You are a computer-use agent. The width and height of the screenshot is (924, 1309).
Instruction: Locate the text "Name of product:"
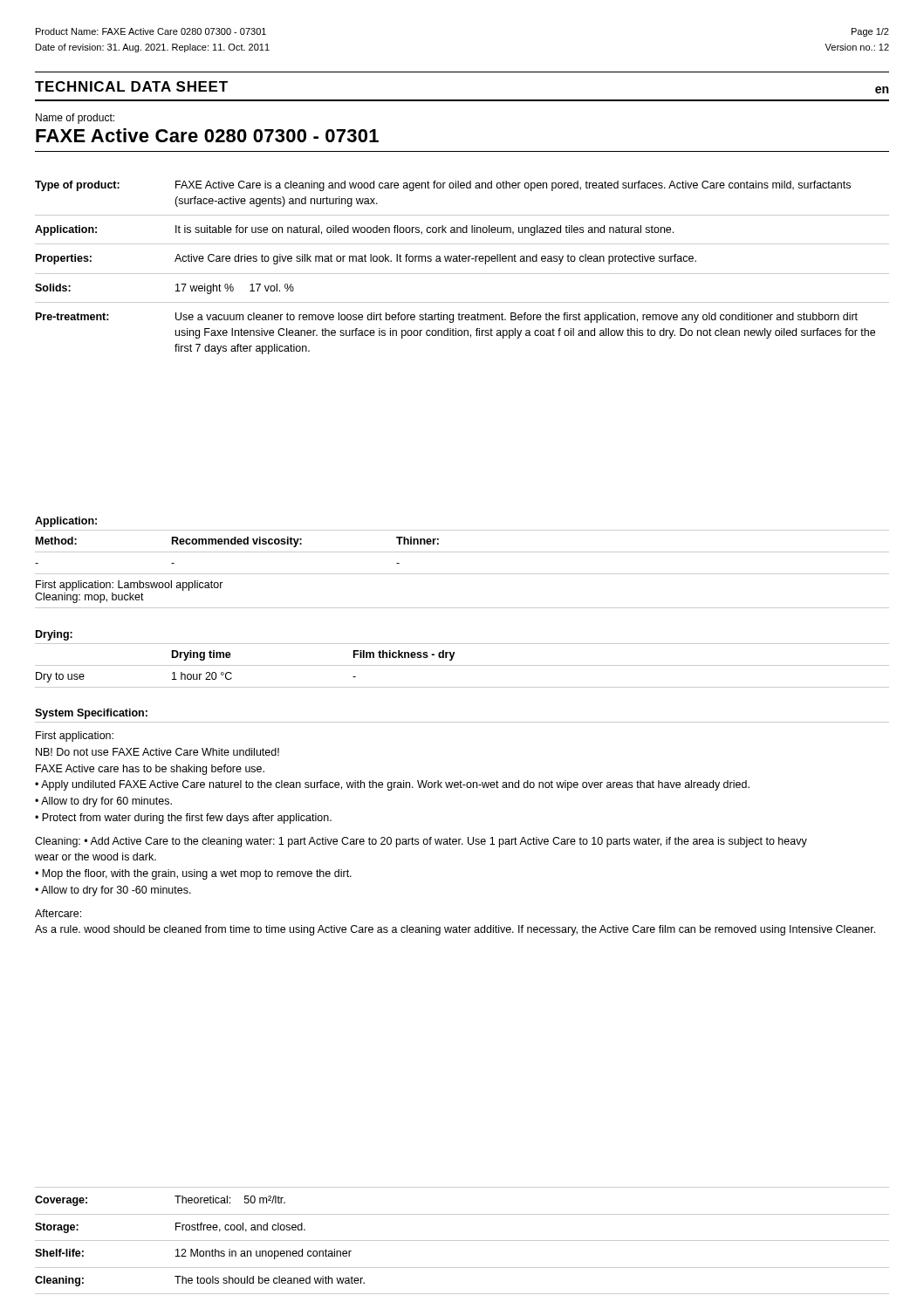(x=75, y=118)
